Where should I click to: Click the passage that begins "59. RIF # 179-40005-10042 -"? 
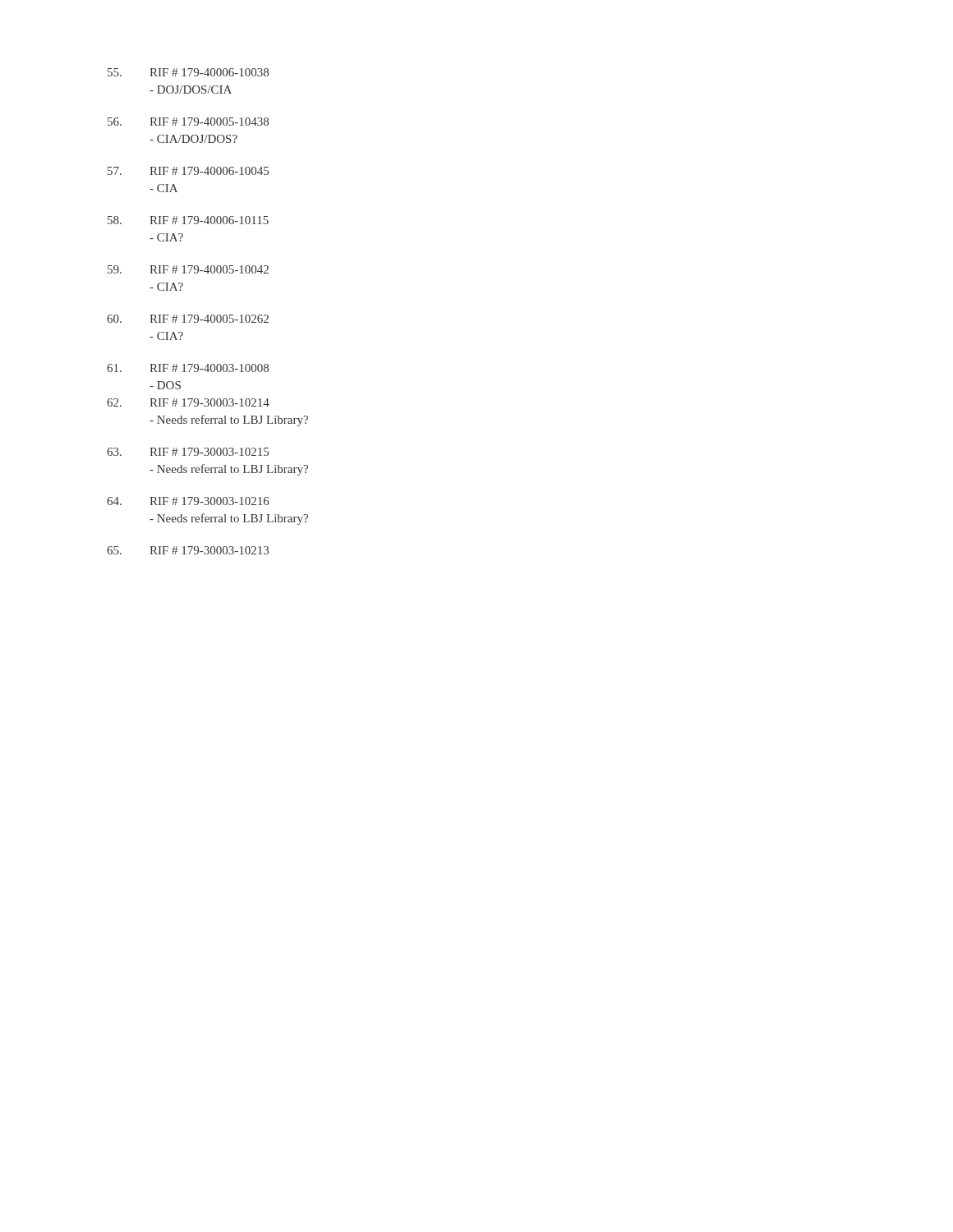point(188,269)
